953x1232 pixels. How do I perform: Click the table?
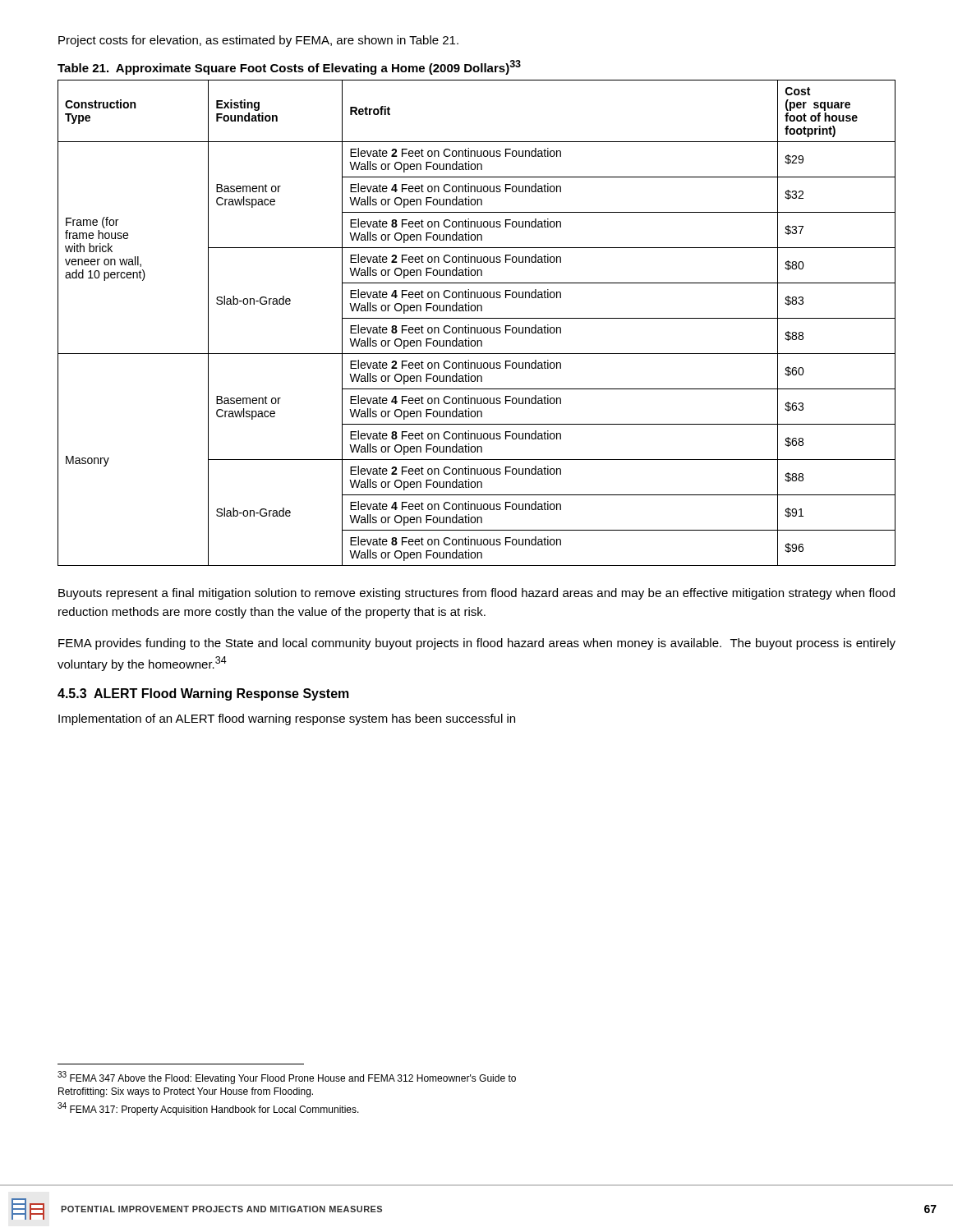[x=476, y=323]
